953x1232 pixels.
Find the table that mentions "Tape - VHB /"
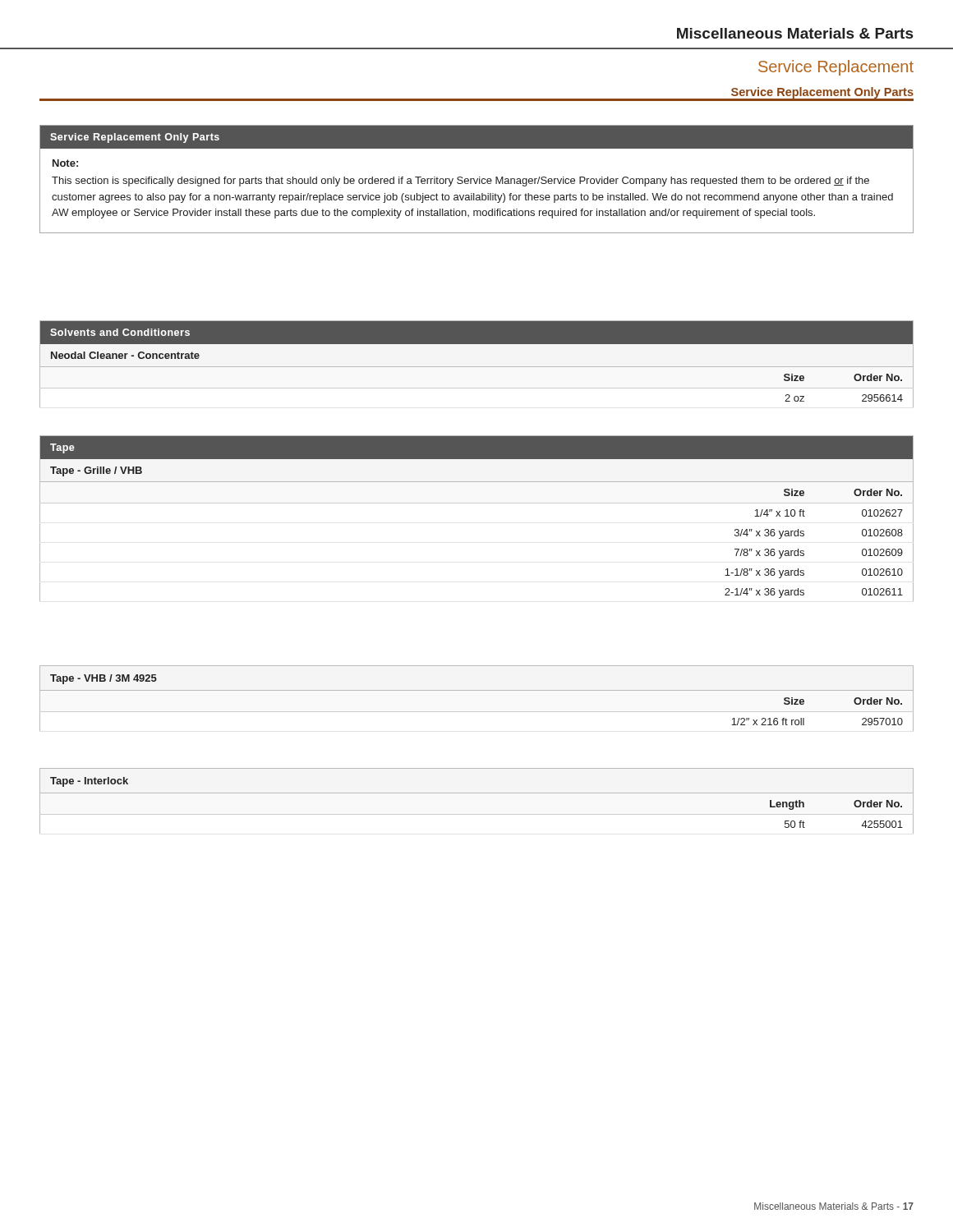pos(476,699)
